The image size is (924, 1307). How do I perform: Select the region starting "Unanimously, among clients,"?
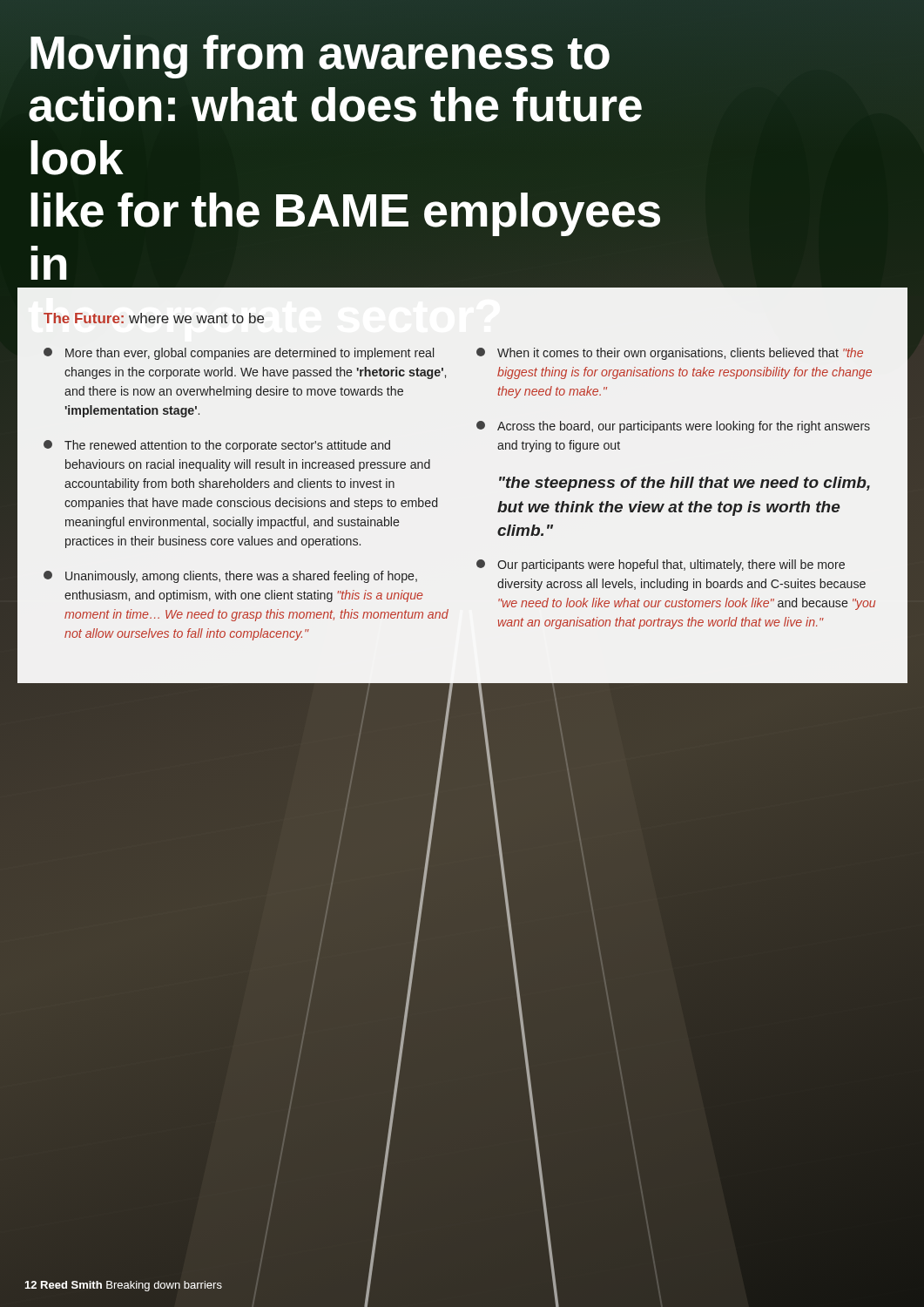[x=246, y=605]
